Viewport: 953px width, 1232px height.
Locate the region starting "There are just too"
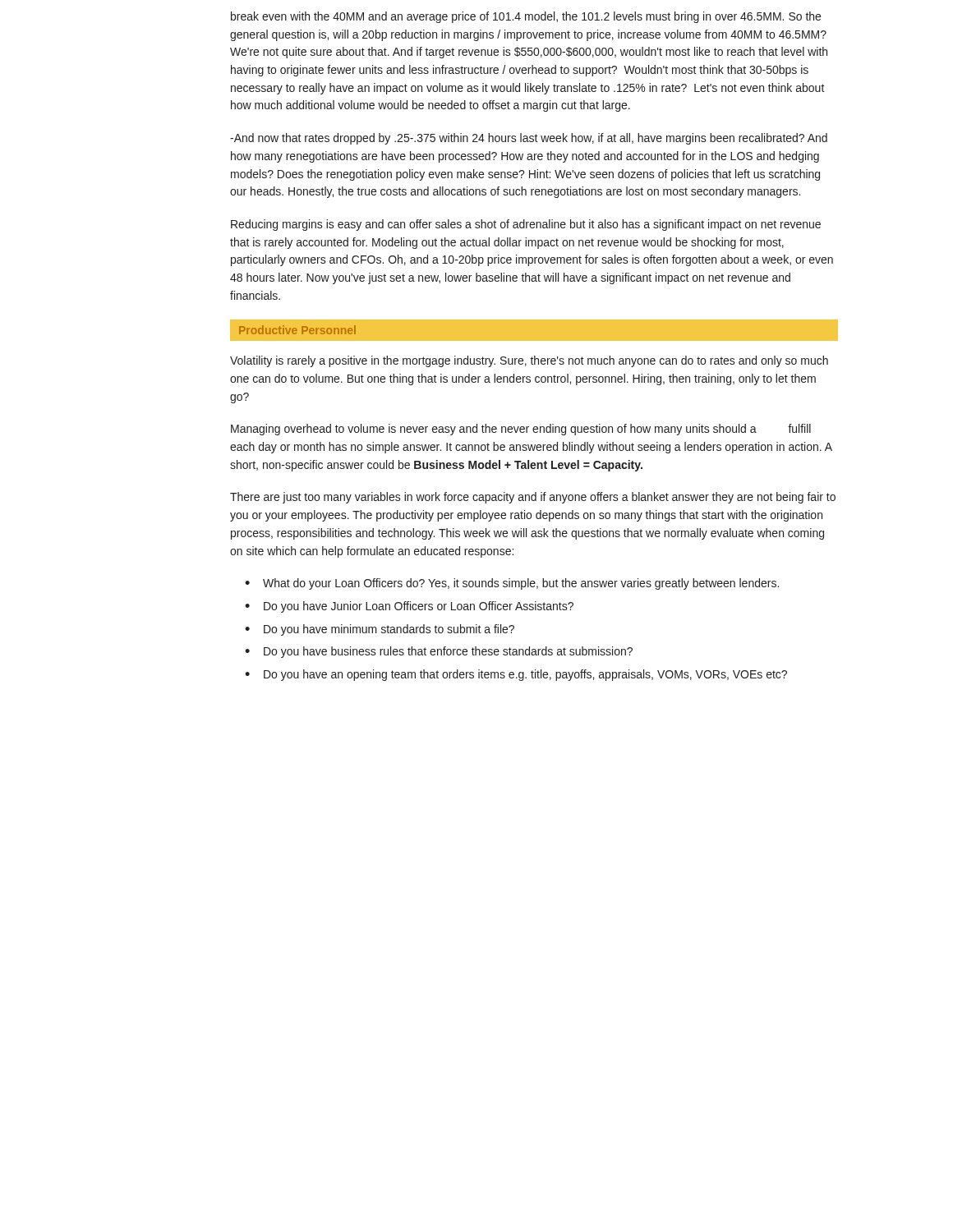click(x=533, y=524)
